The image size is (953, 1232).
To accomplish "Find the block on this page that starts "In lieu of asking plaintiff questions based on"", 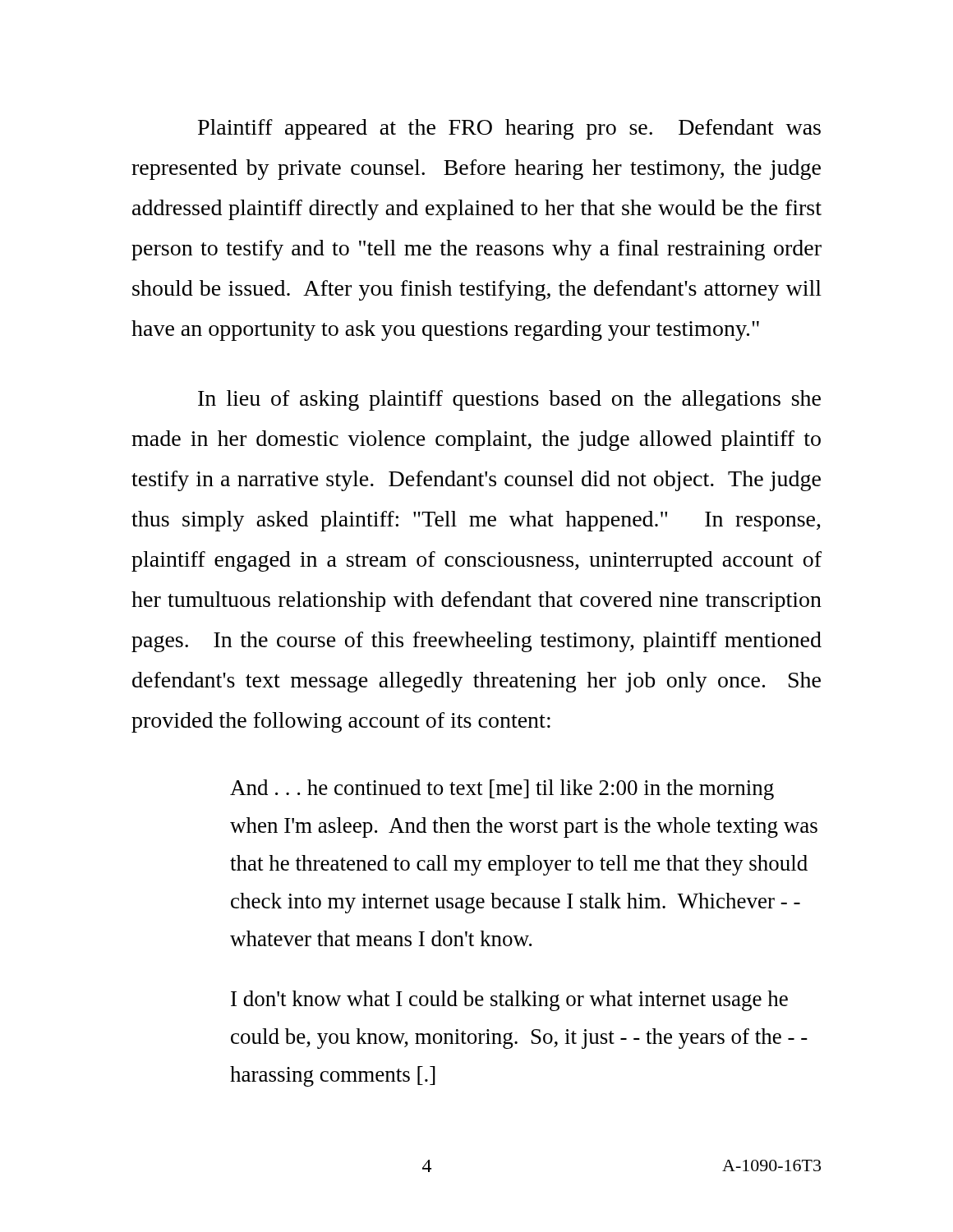I will pyautogui.click(x=476, y=559).
